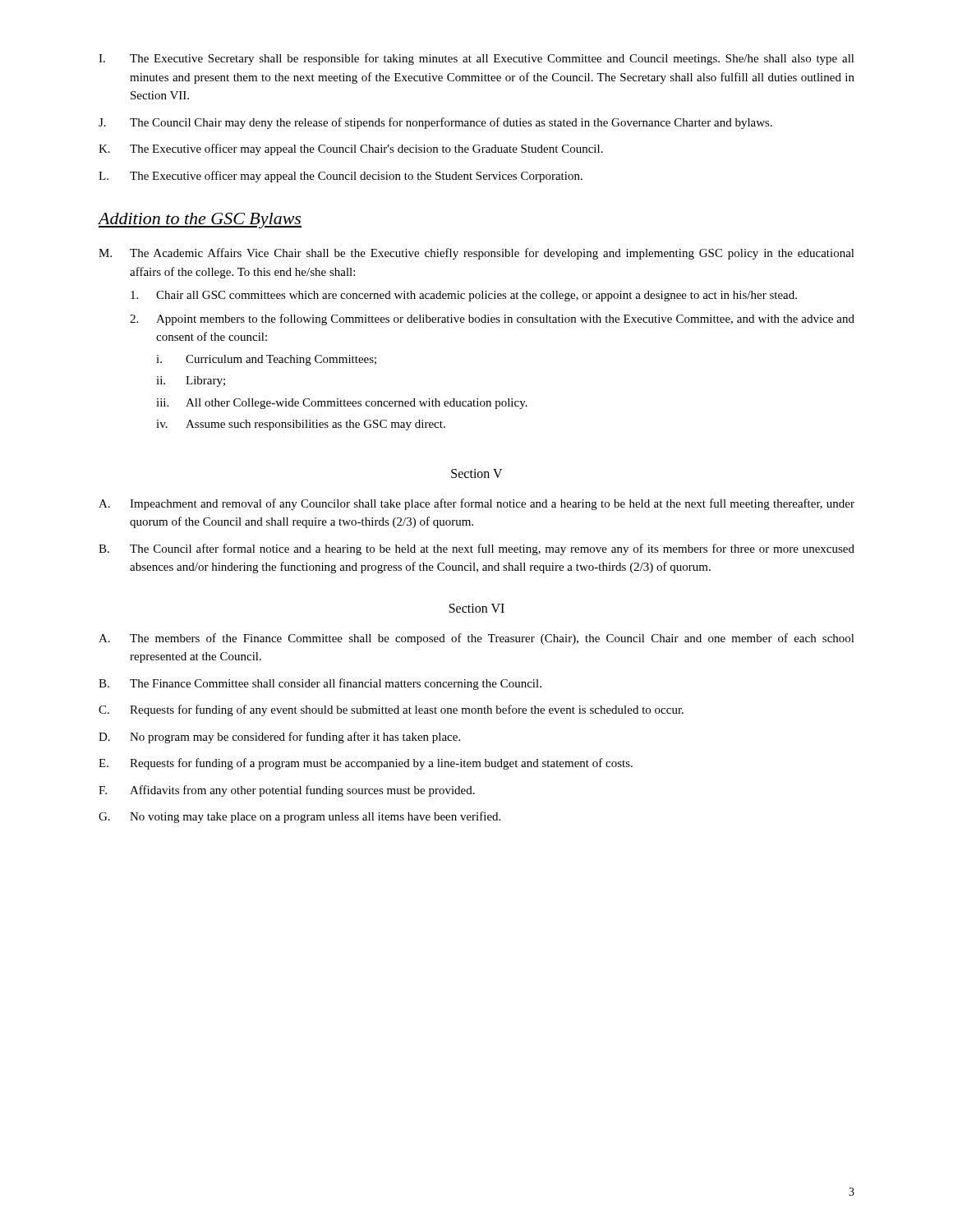Locate the list item that says "C. Requests for funding"

[476, 710]
